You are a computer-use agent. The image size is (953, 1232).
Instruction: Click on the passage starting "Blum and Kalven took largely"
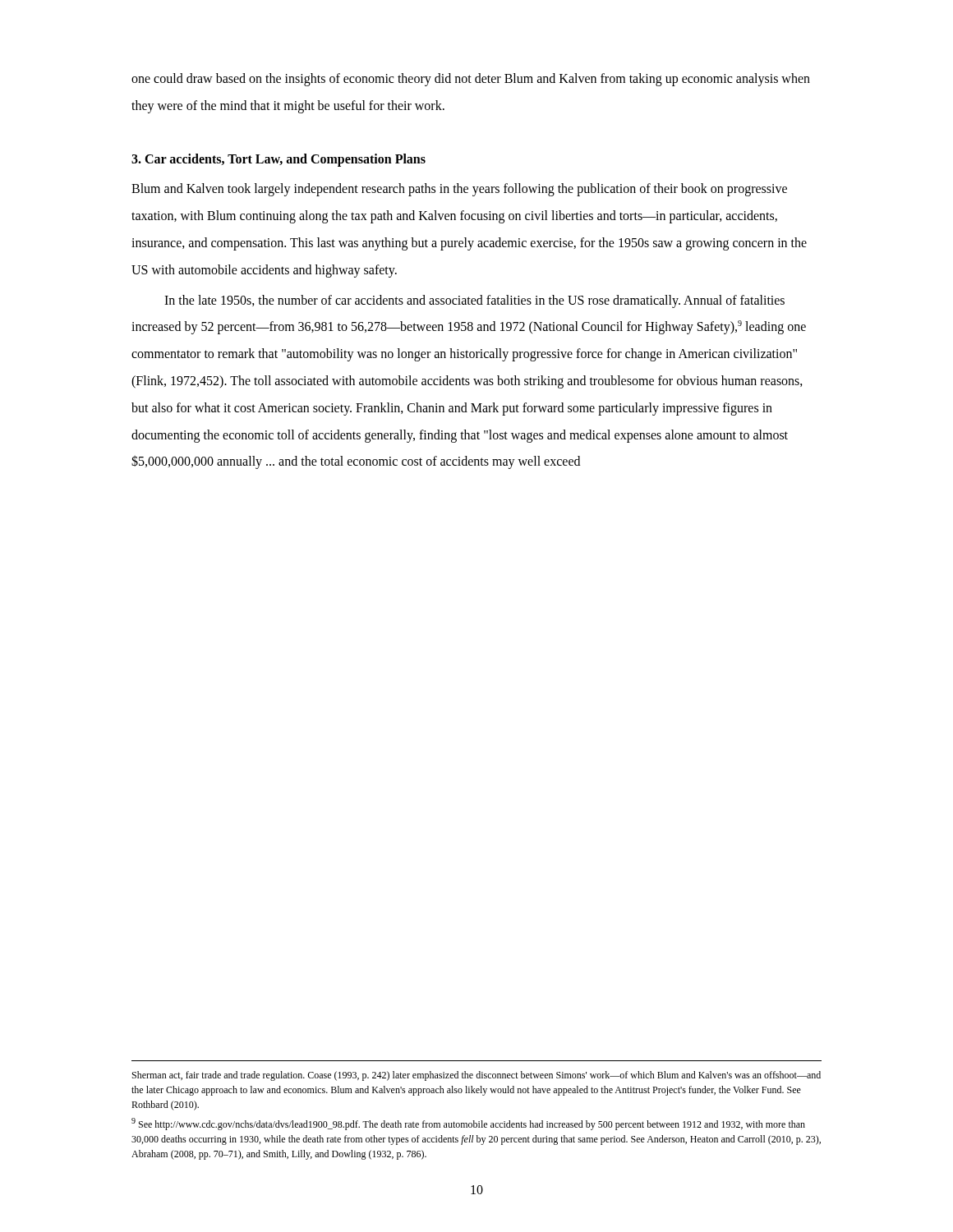tap(469, 229)
